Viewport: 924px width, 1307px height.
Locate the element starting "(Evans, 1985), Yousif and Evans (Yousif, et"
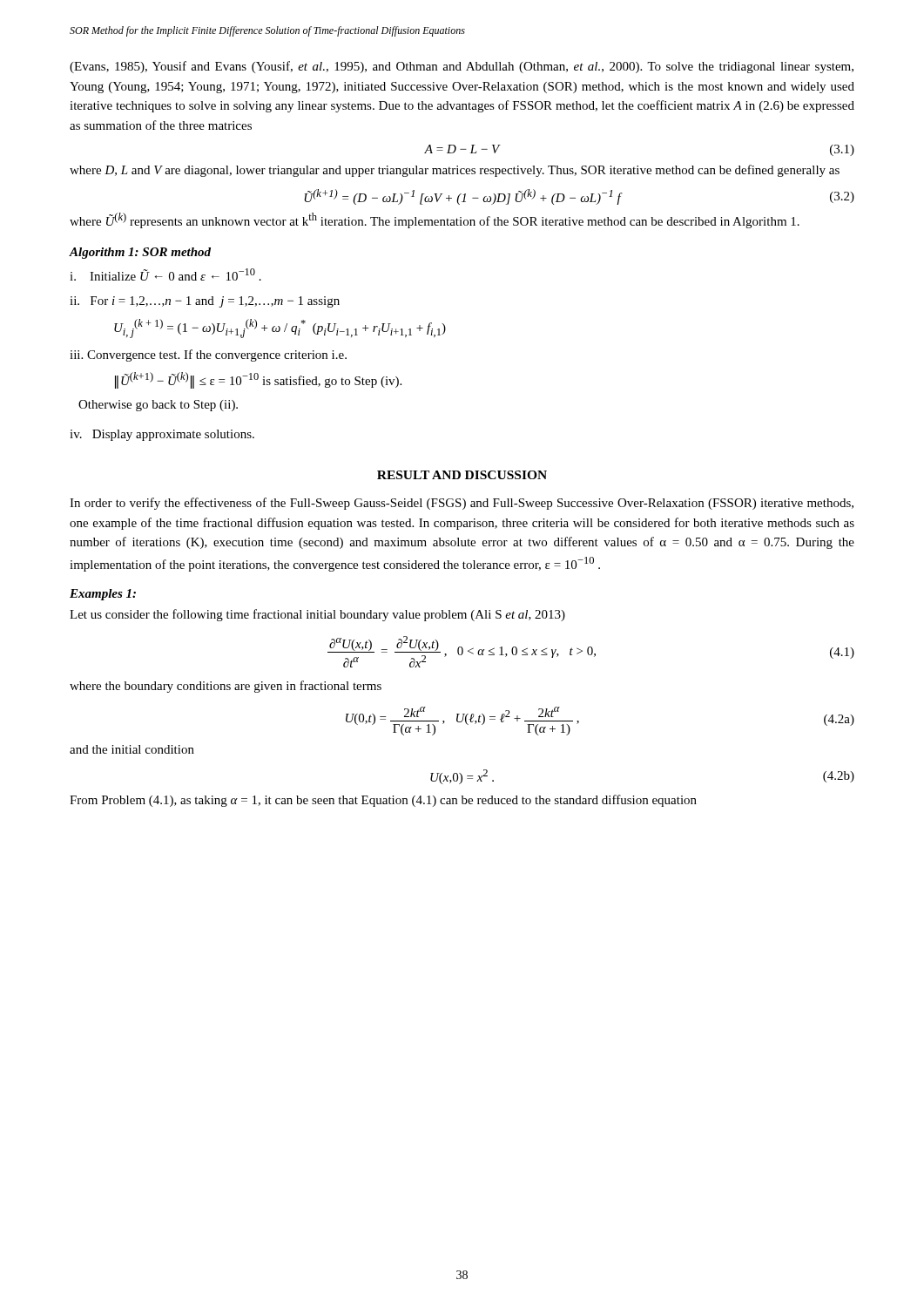click(462, 96)
